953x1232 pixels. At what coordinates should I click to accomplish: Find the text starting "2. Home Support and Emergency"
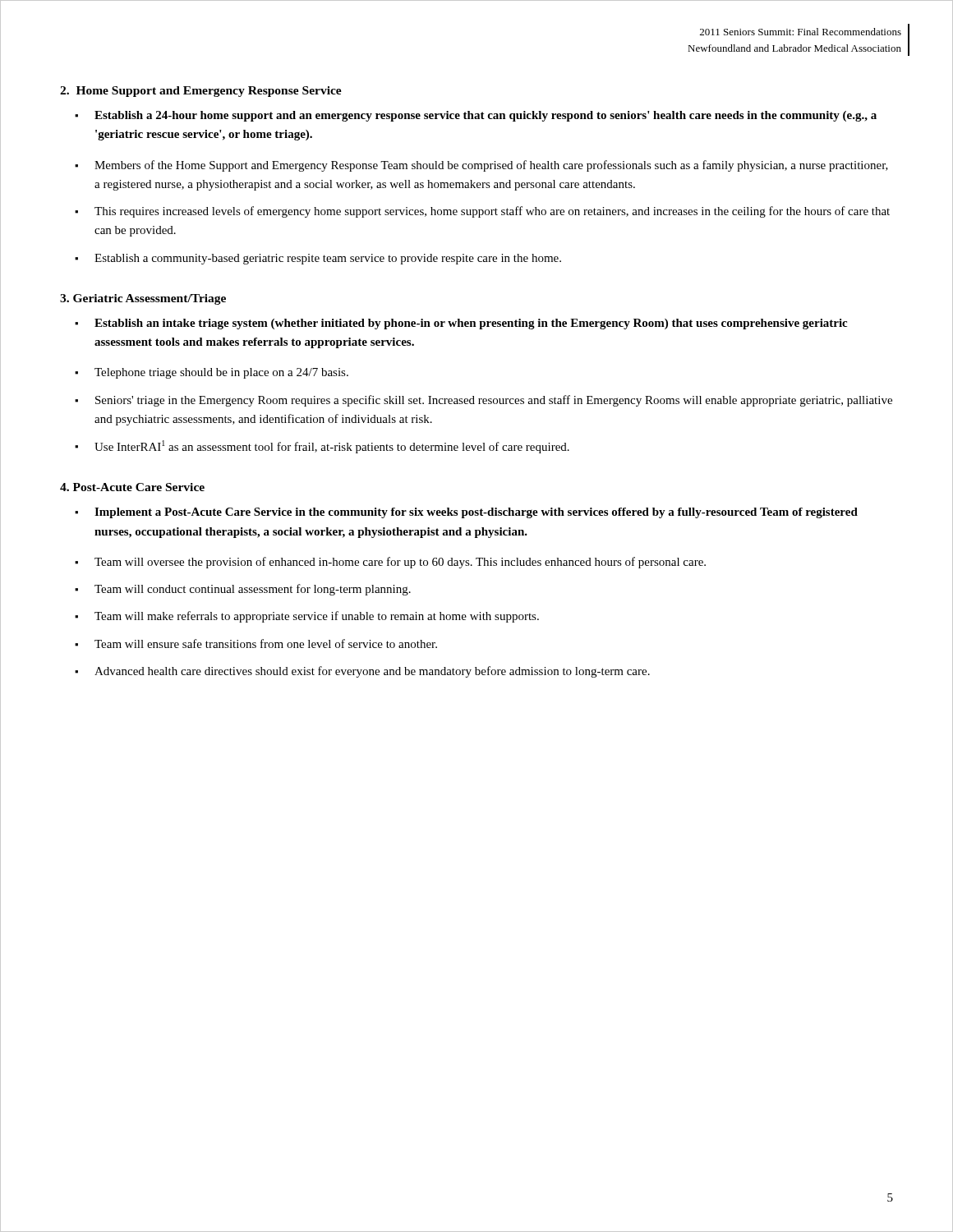coord(201,90)
